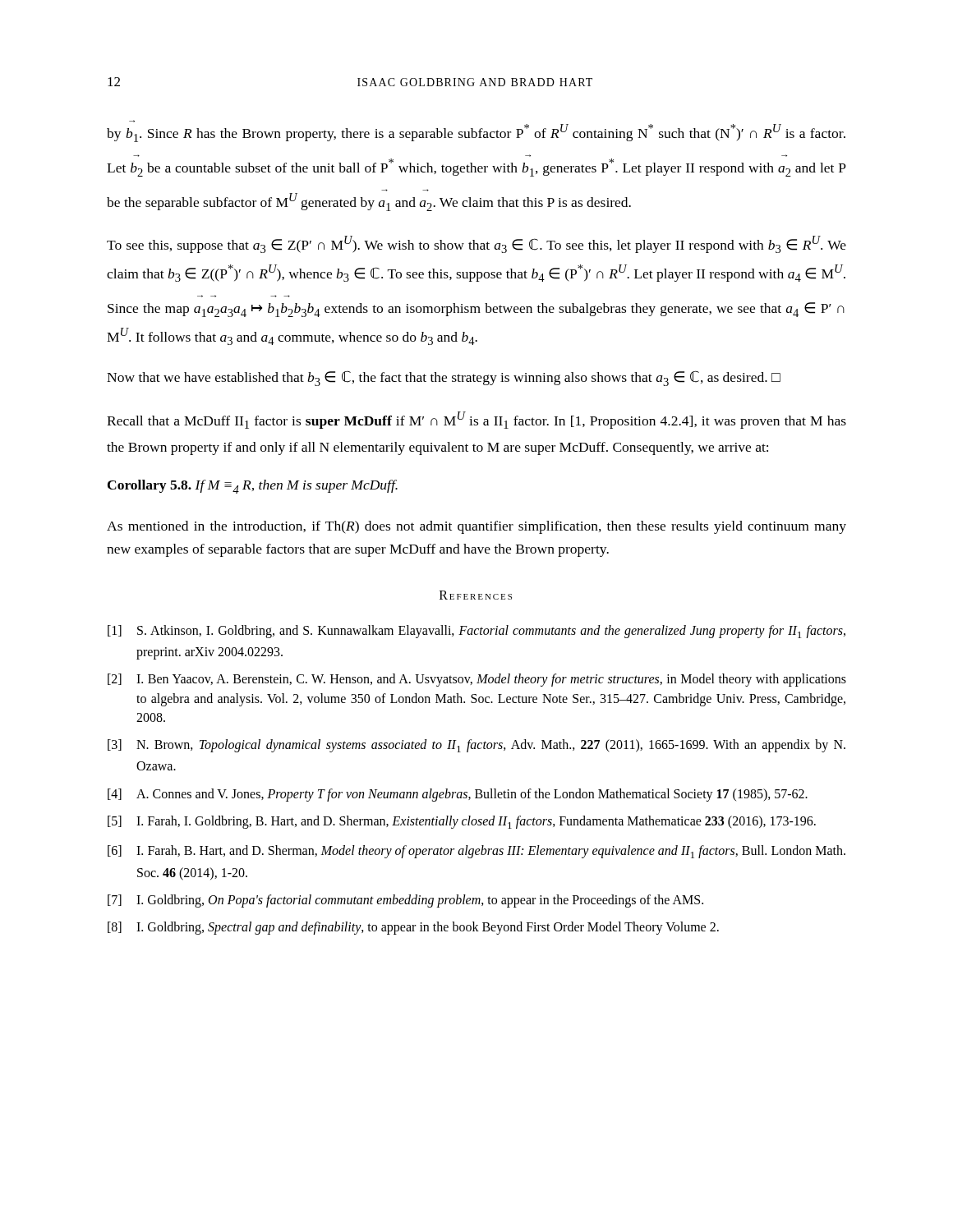The height and width of the screenshot is (1232, 953).
Task: Click on the passage starting "Recall that a McDuff II1"
Action: click(x=476, y=432)
